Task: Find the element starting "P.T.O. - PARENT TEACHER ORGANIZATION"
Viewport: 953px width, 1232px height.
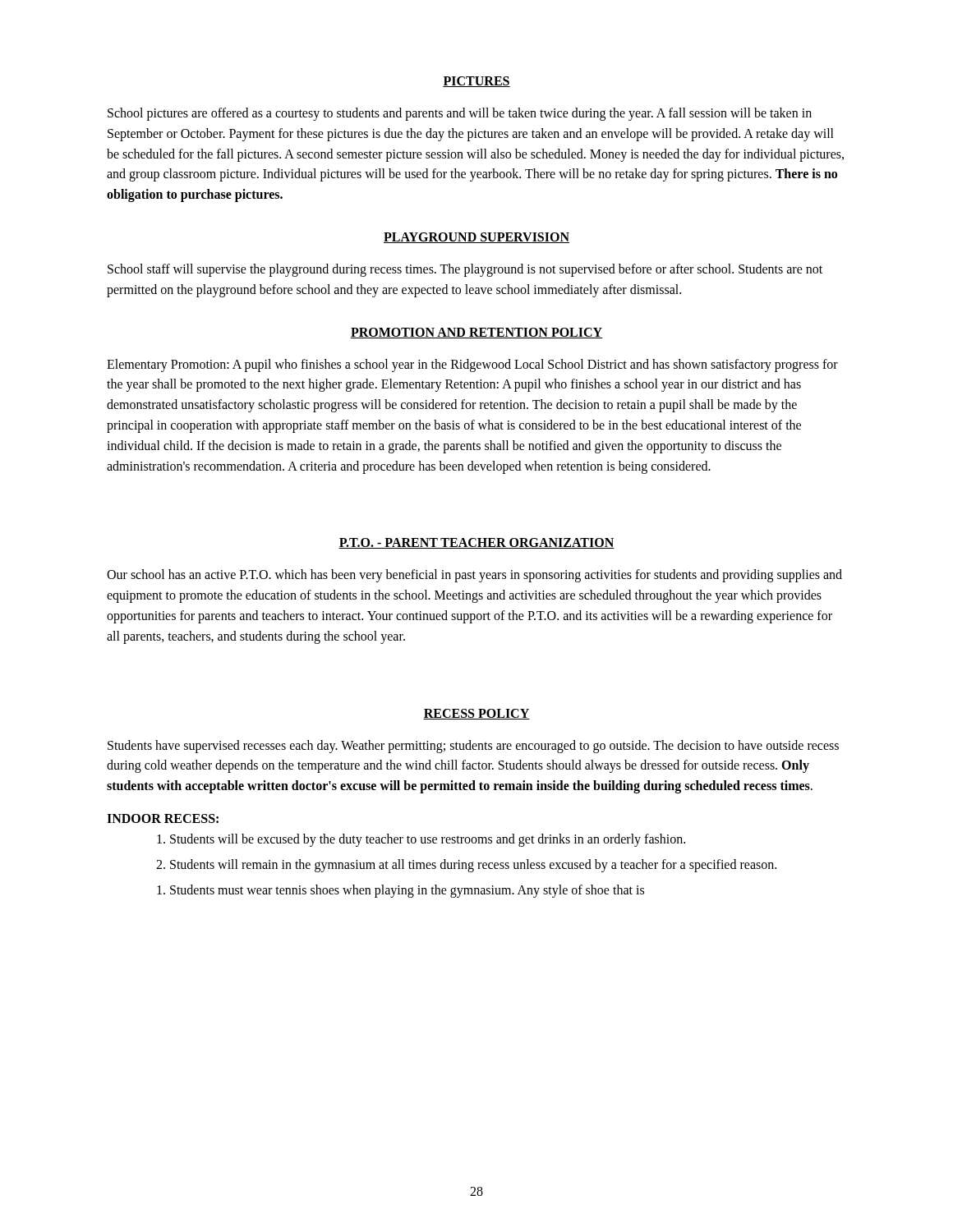Action: coord(476,543)
